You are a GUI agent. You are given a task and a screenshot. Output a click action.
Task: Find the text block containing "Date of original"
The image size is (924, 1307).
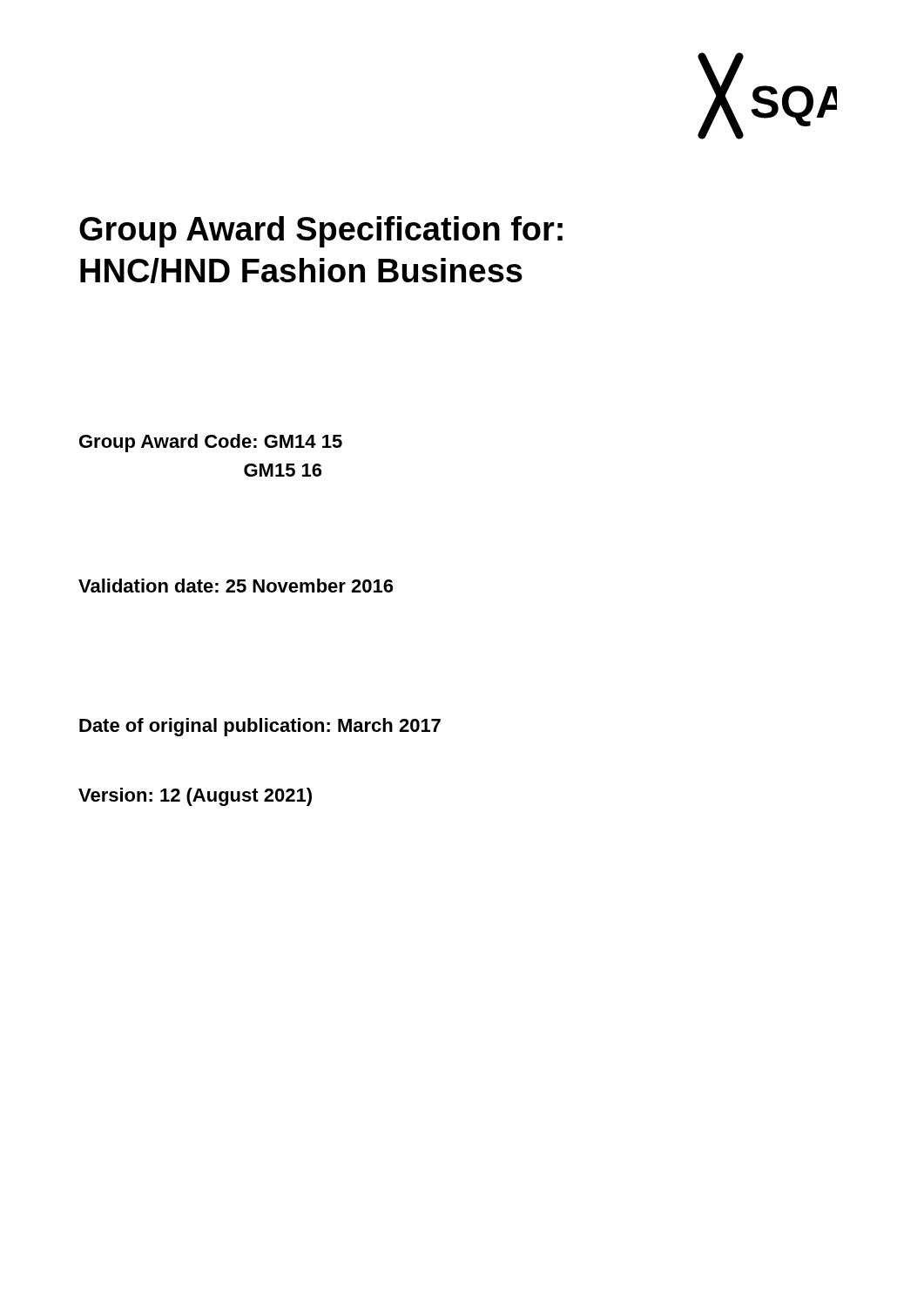click(296, 726)
